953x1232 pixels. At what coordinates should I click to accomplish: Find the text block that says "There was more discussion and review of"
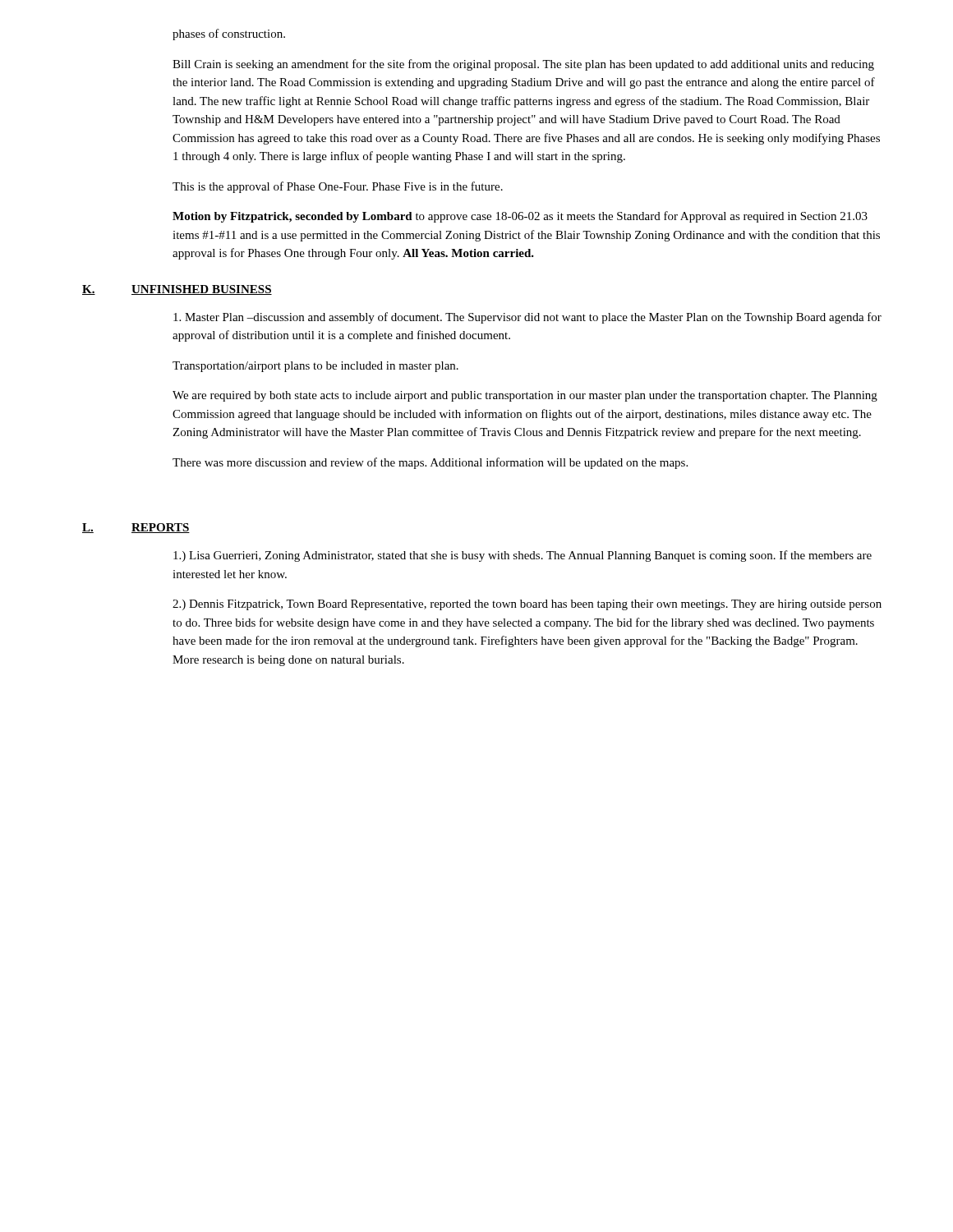(530, 462)
